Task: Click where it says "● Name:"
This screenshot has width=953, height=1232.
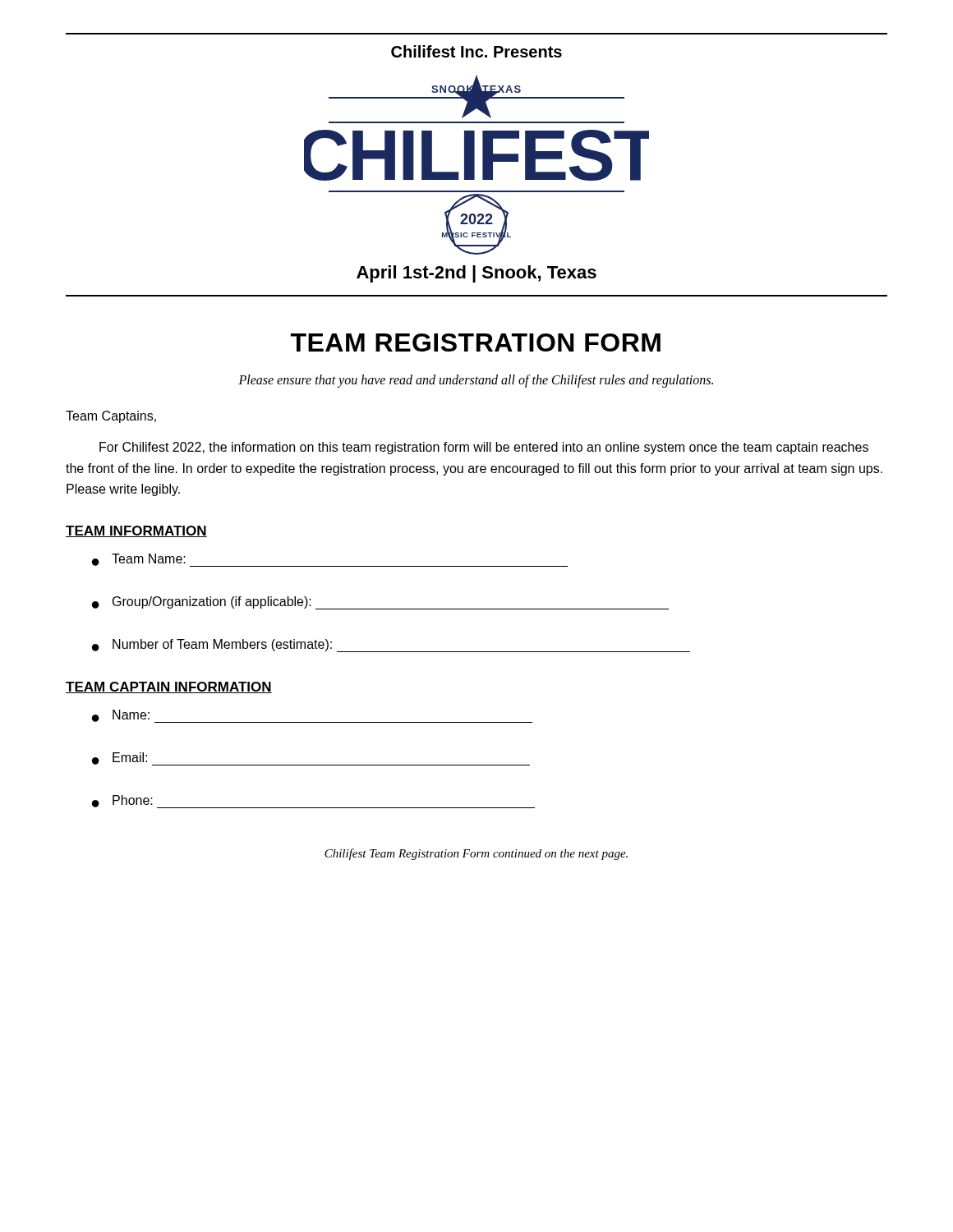Action: tap(311, 718)
